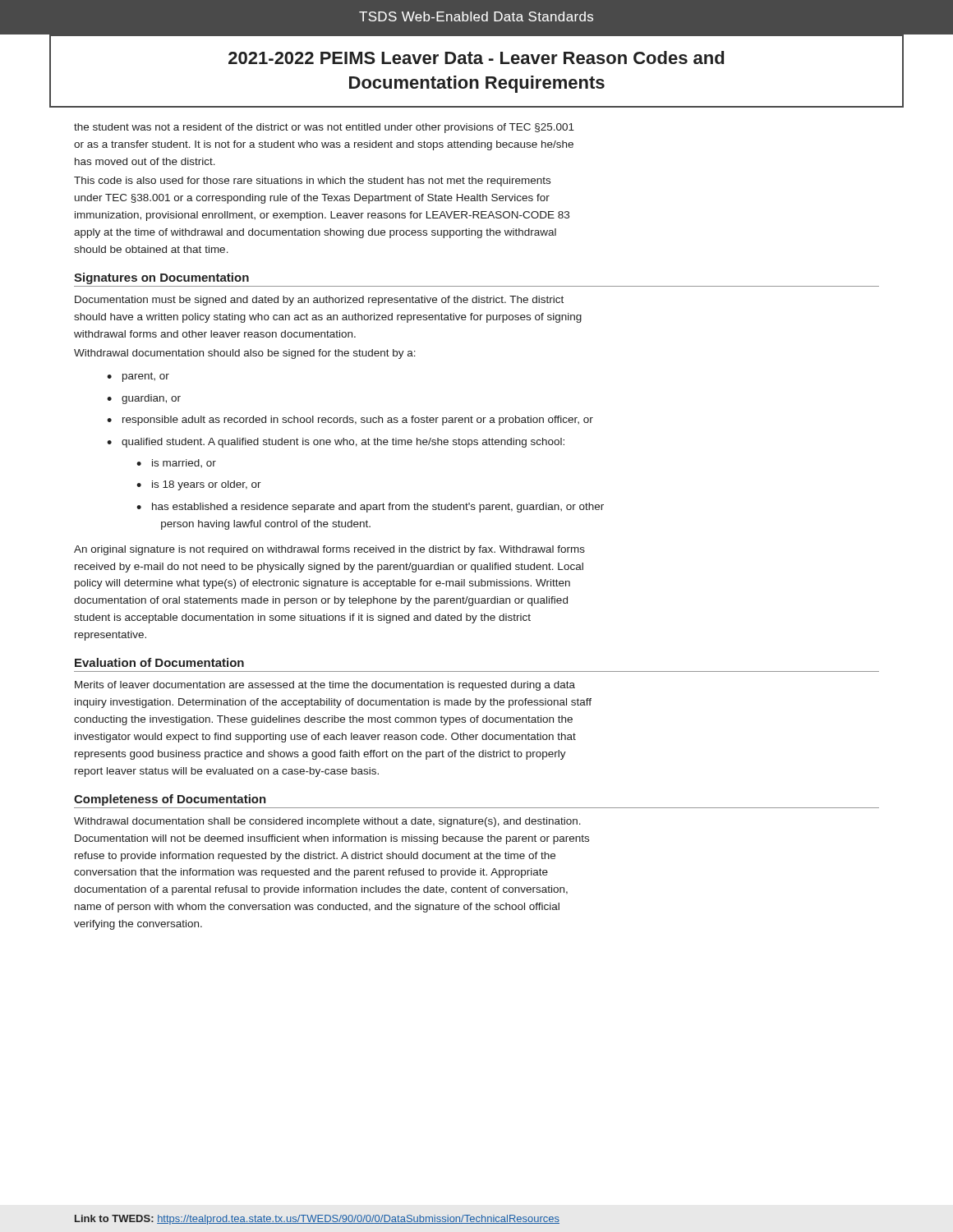Click on the region starting "This code is also used"
The width and height of the screenshot is (953, 1232).
(x=322, y=215)
